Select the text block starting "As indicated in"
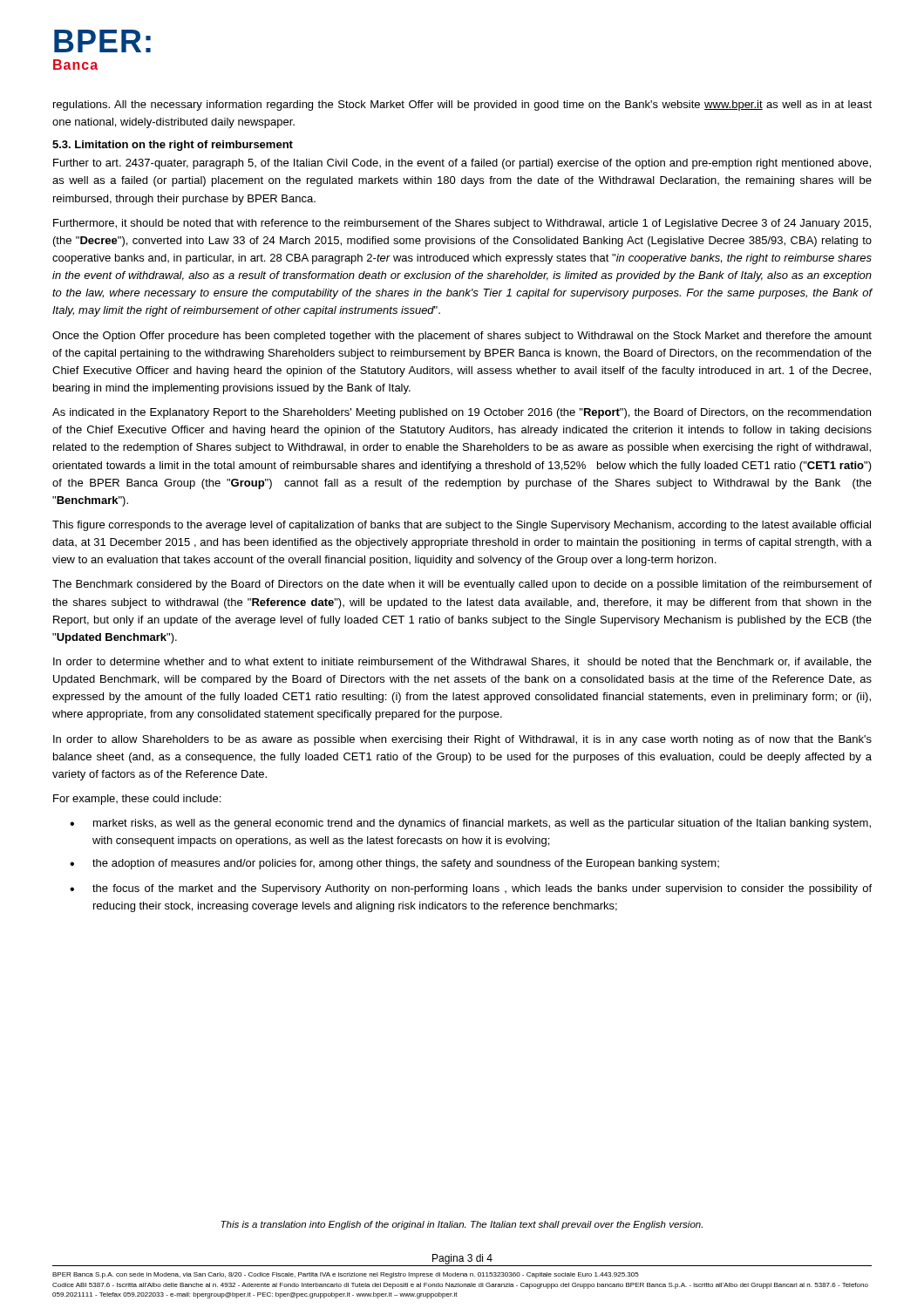 tap(462, 456)
